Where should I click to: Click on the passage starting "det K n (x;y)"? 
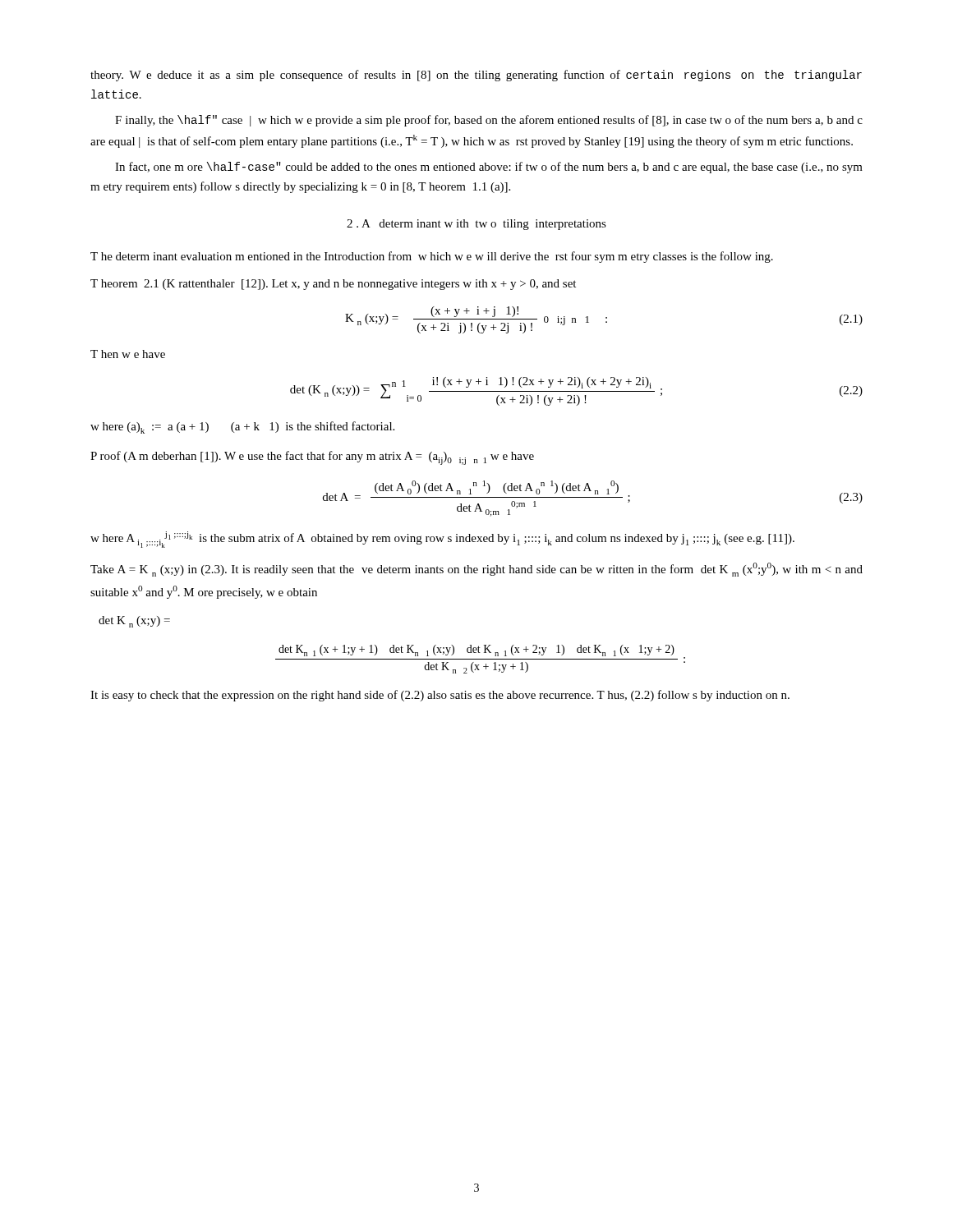coord(481,643)
